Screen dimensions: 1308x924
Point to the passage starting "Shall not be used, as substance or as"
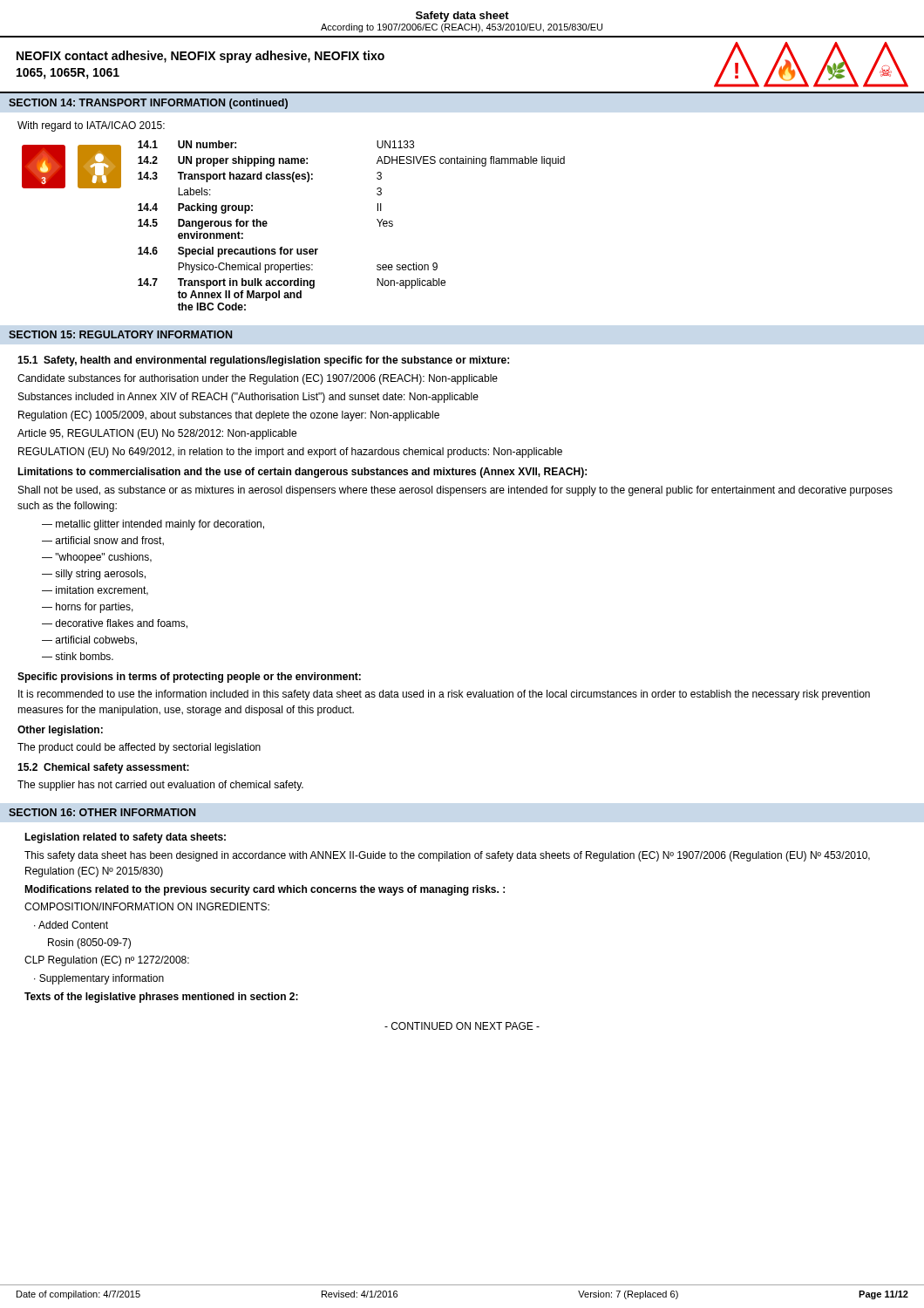click(455, 498)
